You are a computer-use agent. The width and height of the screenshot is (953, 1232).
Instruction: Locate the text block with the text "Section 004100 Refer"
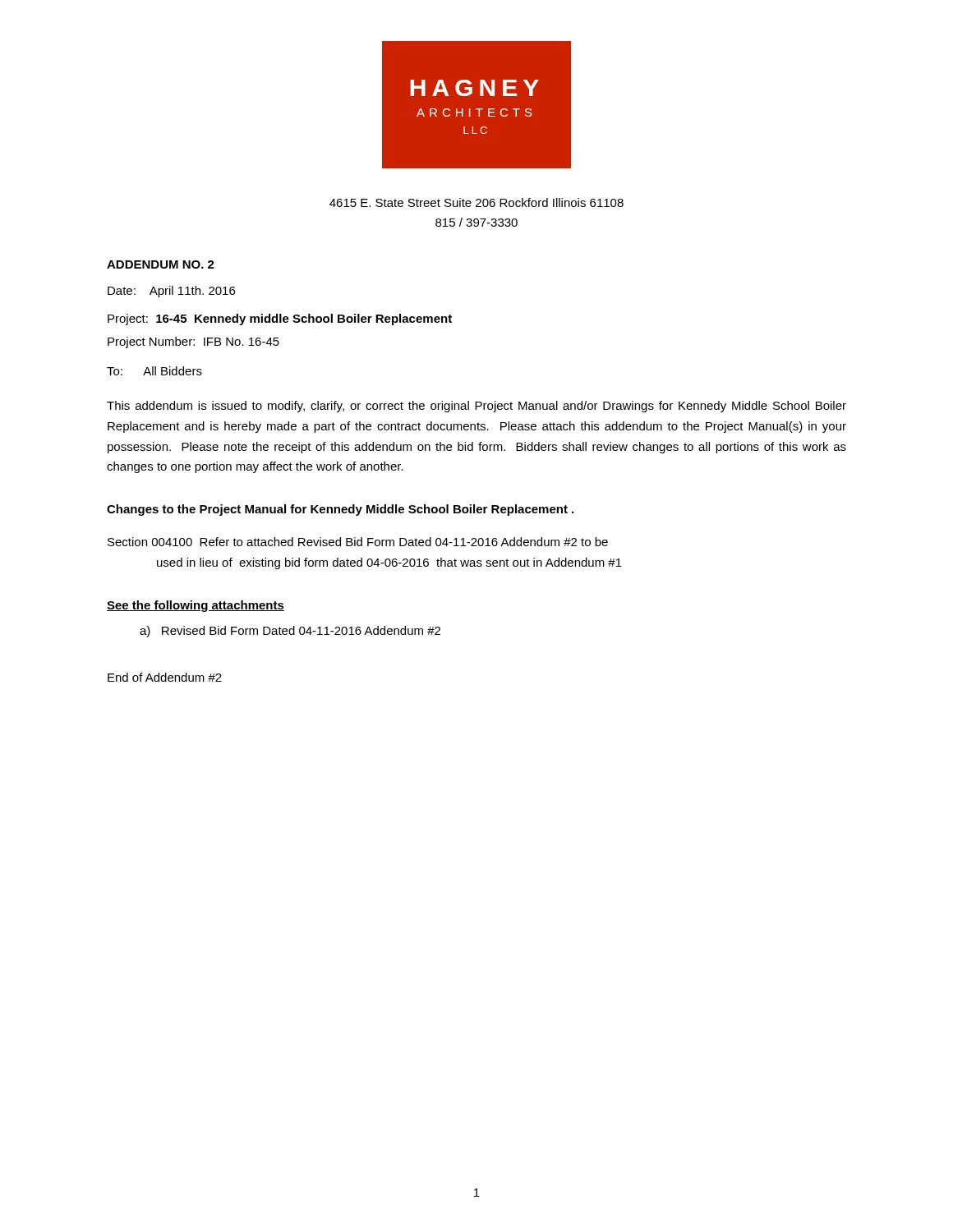(364, 552)
